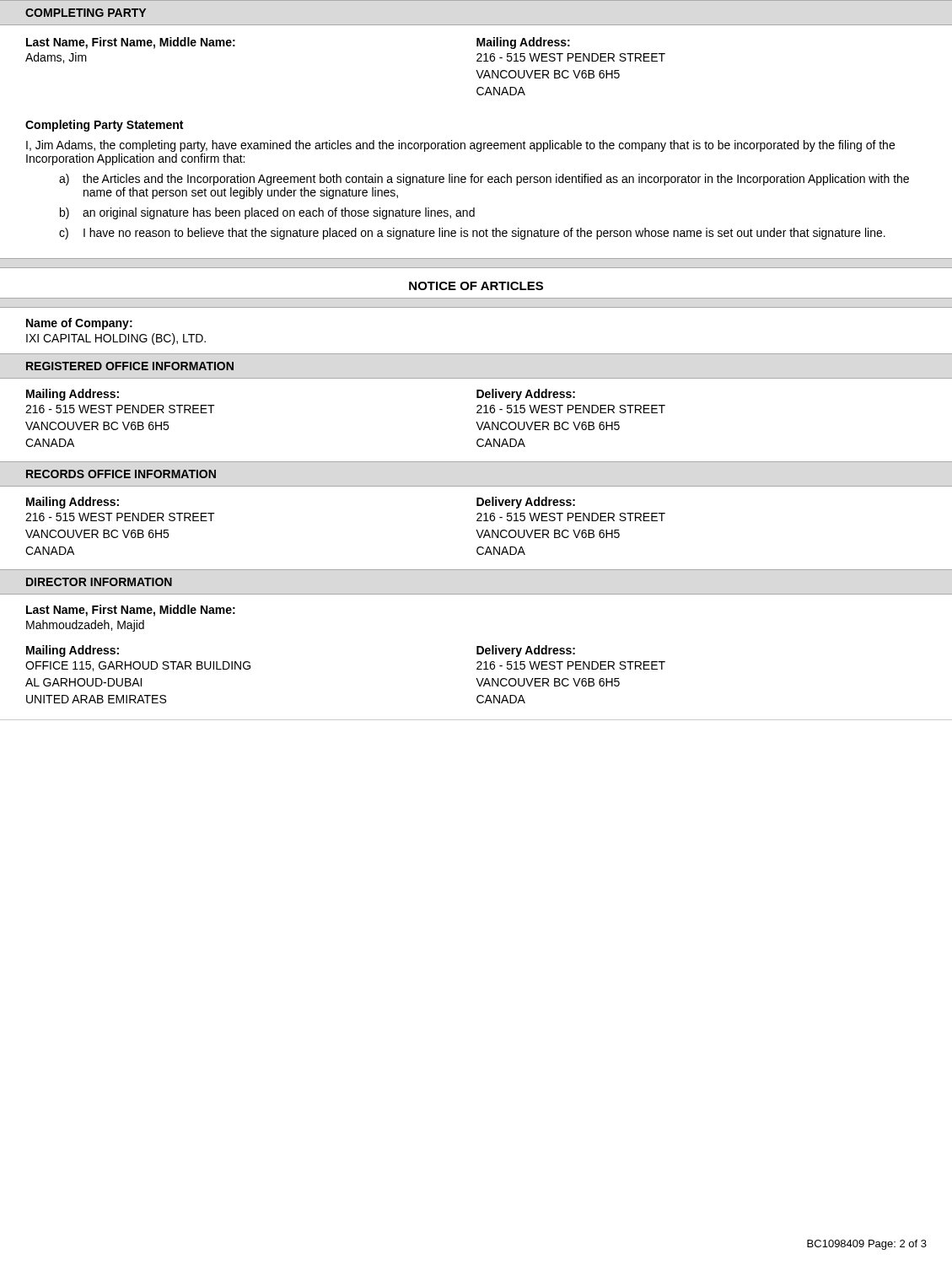The height and width of the screenshot is (1265, 952).
Task: Select the text starting "Completing Party Statement"
Action: (x=104, y=125)
